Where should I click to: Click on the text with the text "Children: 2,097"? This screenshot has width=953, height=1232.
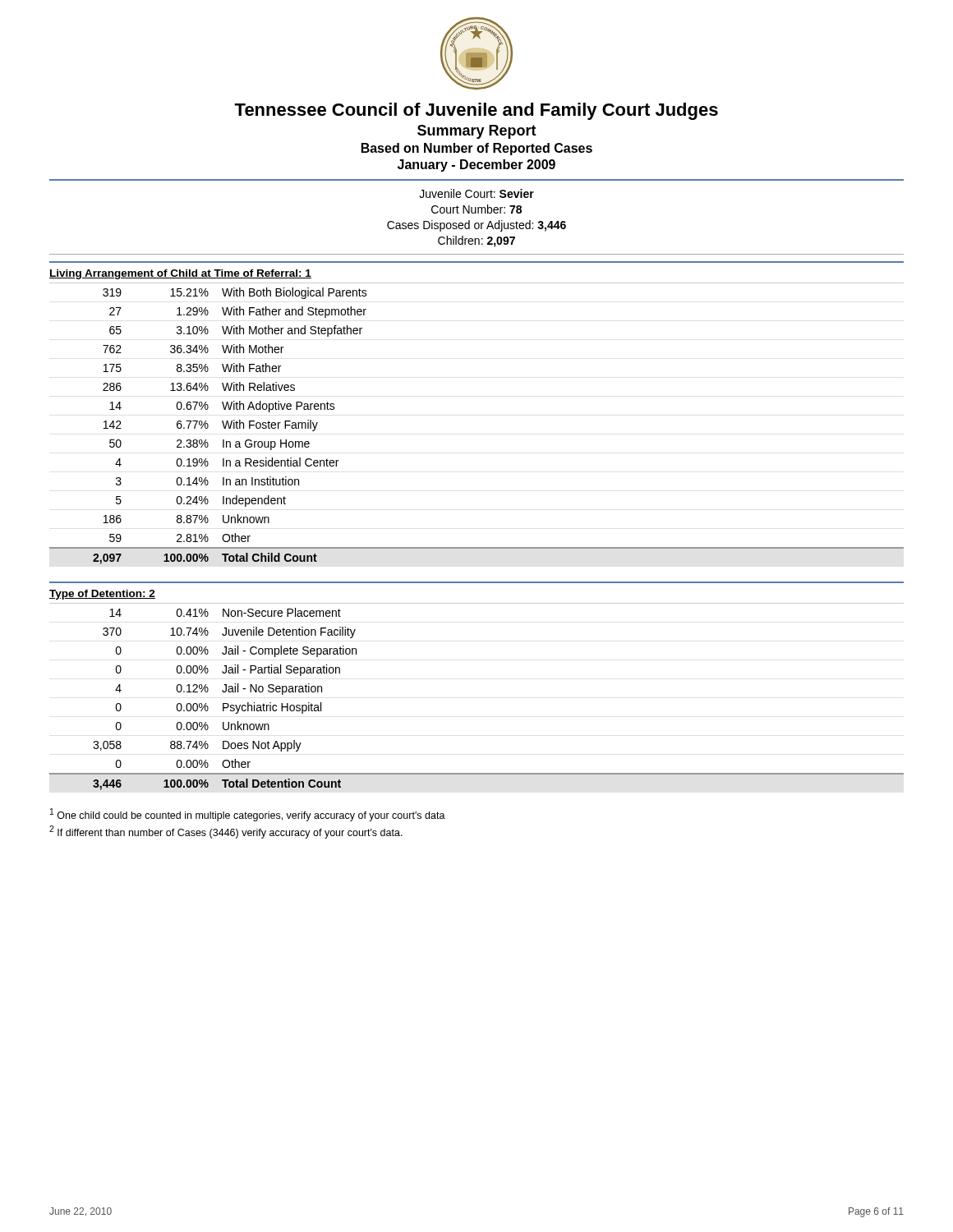point(476,241)
